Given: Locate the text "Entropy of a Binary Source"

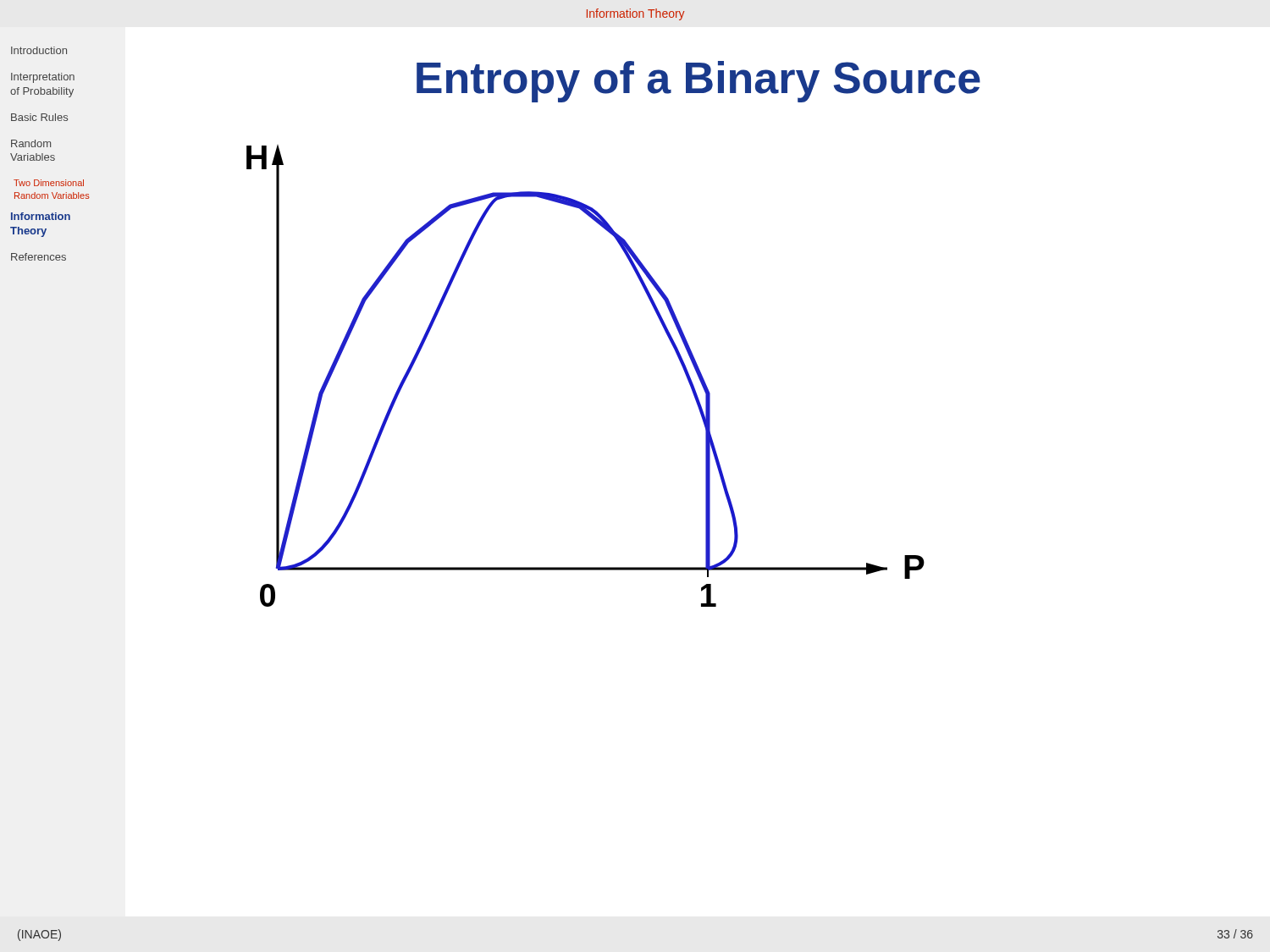Looking at the screenshot, I should (x=698, y=78).
